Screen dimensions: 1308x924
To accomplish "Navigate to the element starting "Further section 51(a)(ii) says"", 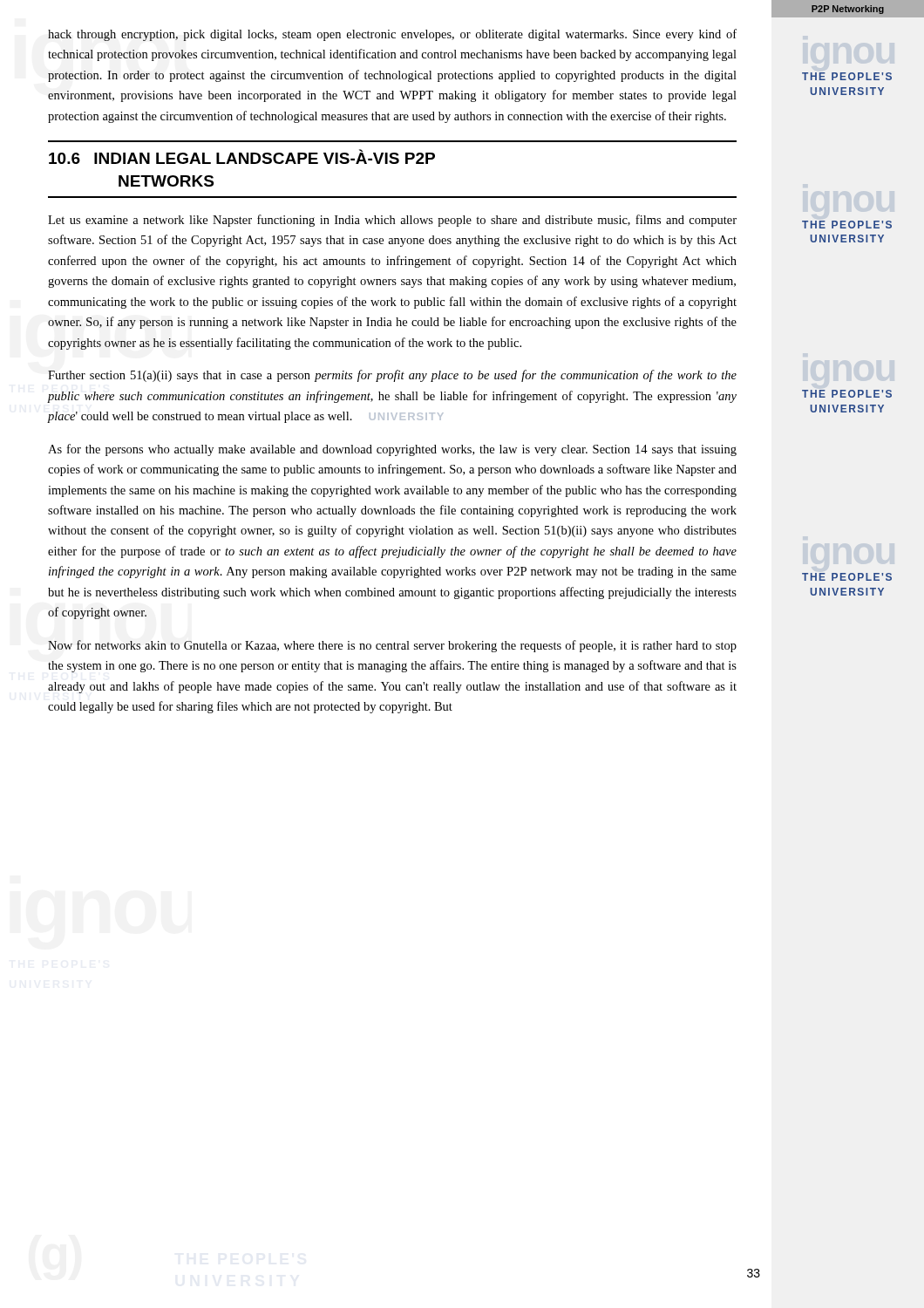I will [392, 396].
